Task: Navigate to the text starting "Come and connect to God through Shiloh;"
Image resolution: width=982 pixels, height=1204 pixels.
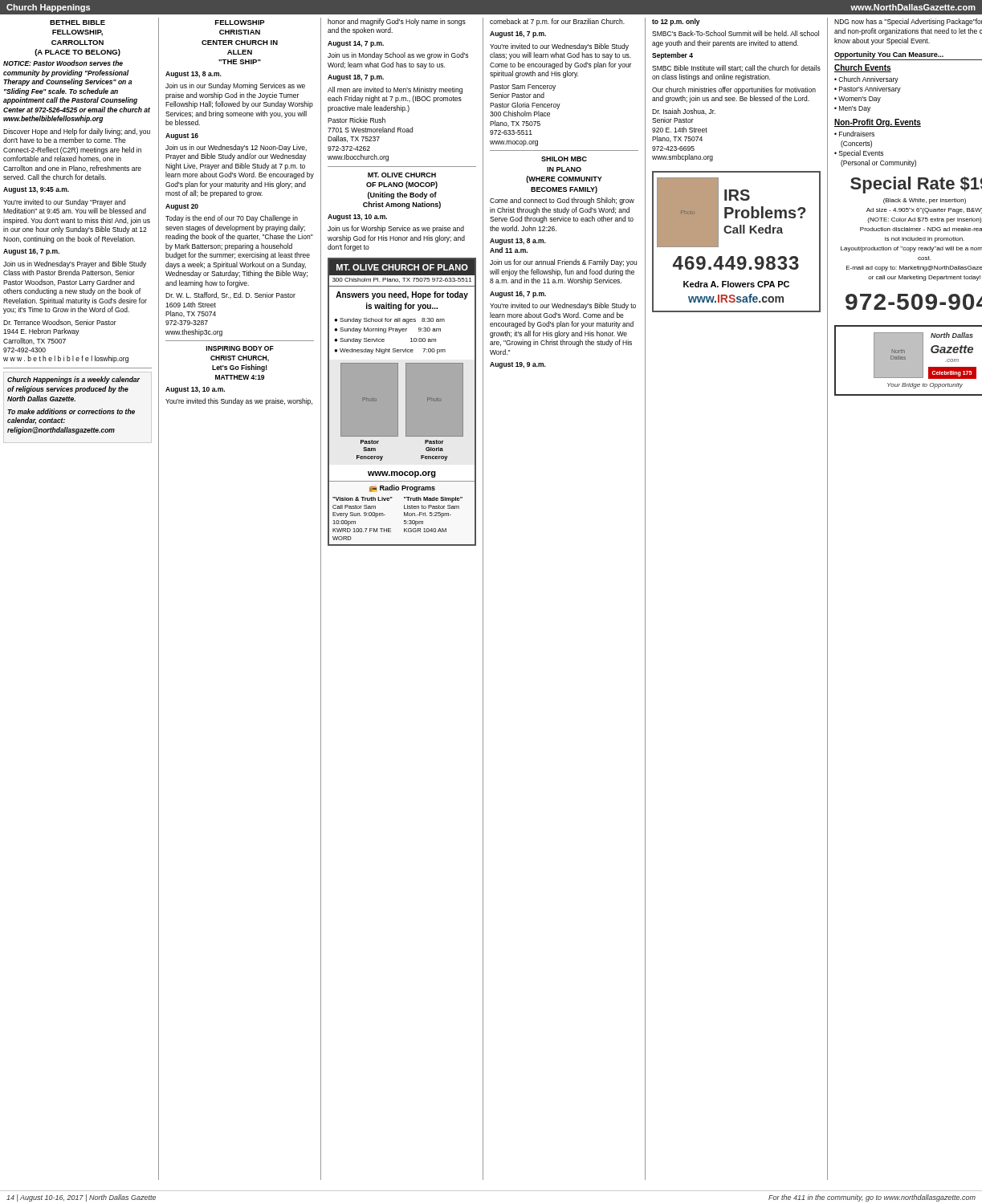Action: (x=564, y=283)
